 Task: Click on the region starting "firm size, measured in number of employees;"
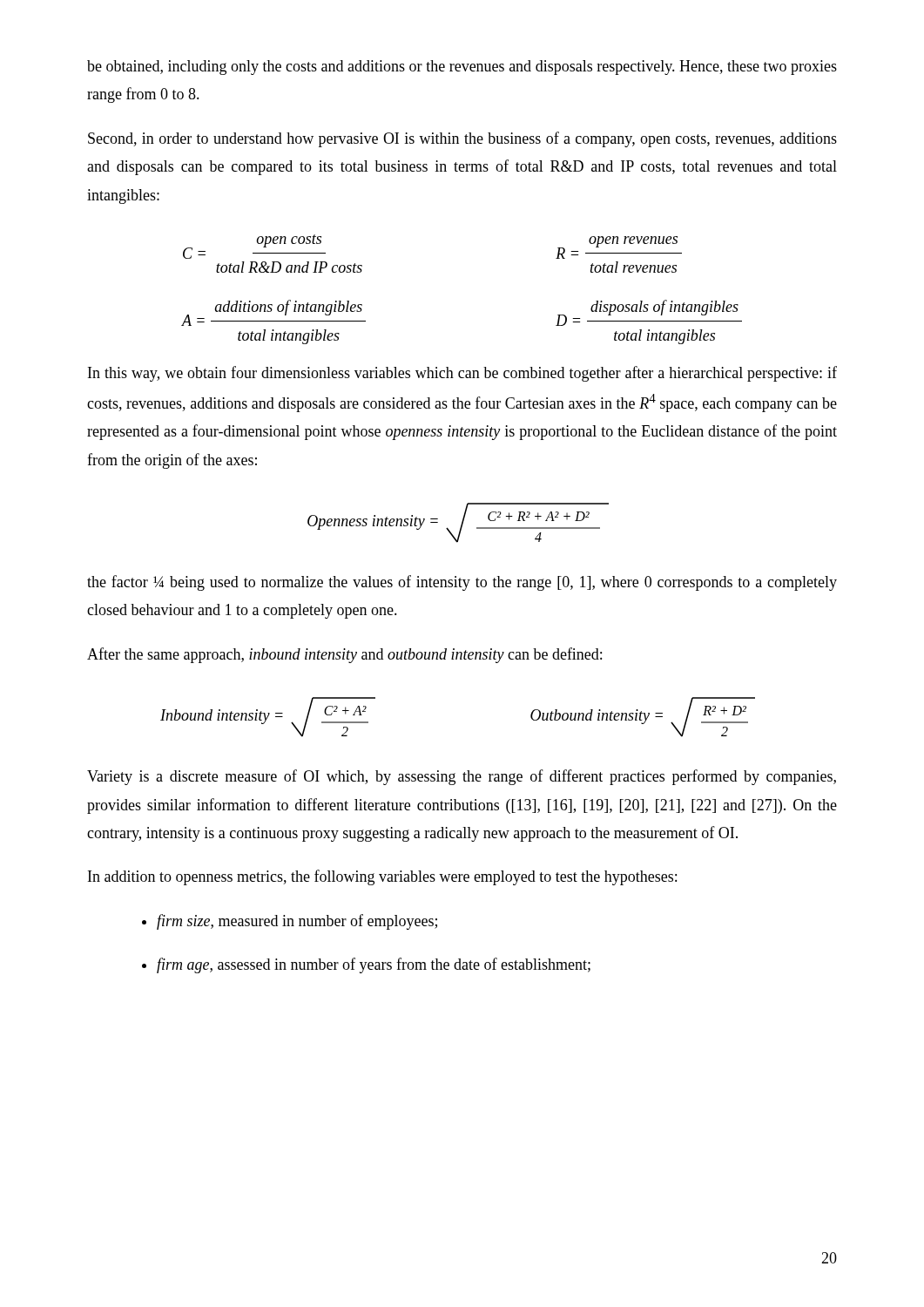(x=298, y=921)
